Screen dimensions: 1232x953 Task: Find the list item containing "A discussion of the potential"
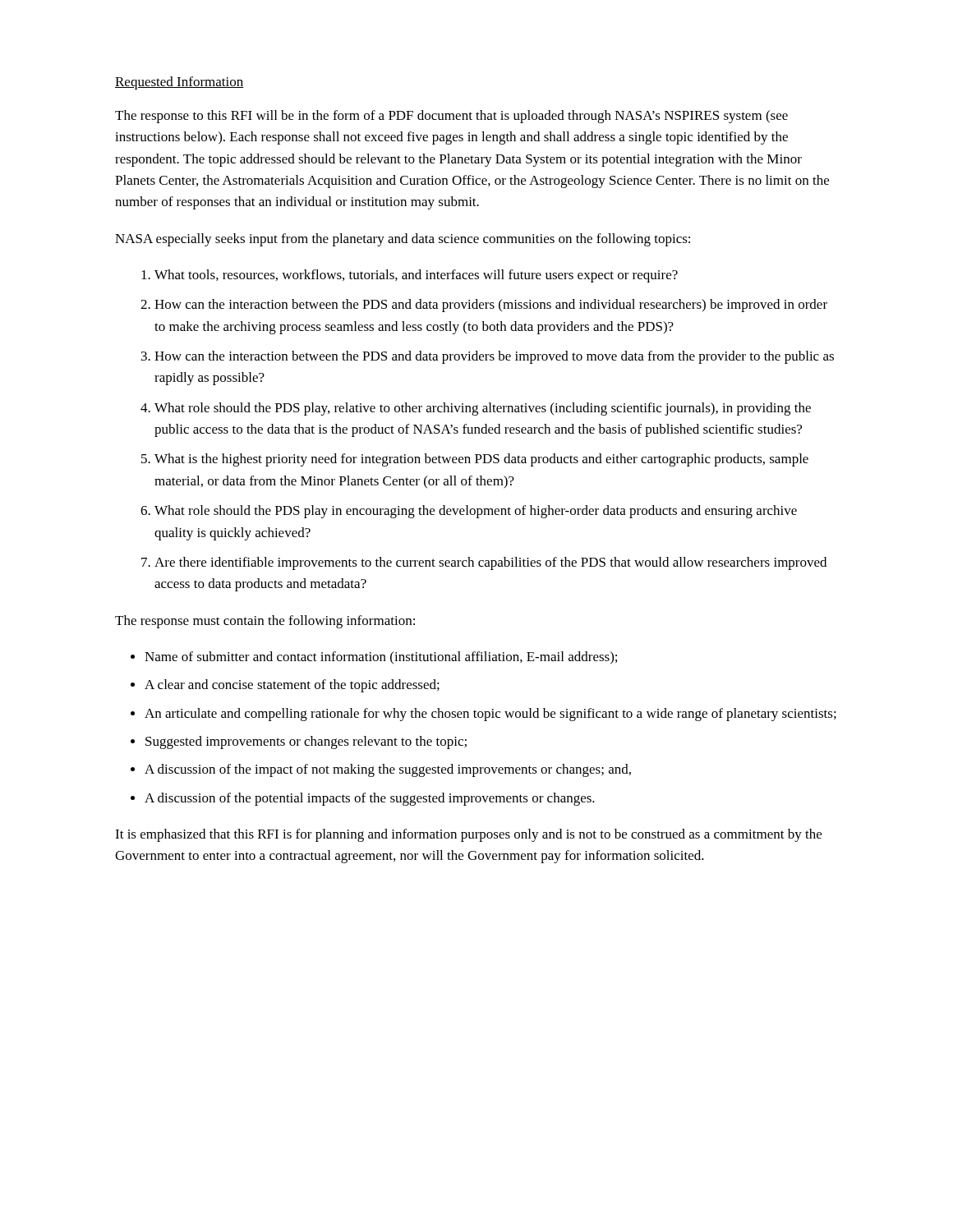tap(491, 798)
